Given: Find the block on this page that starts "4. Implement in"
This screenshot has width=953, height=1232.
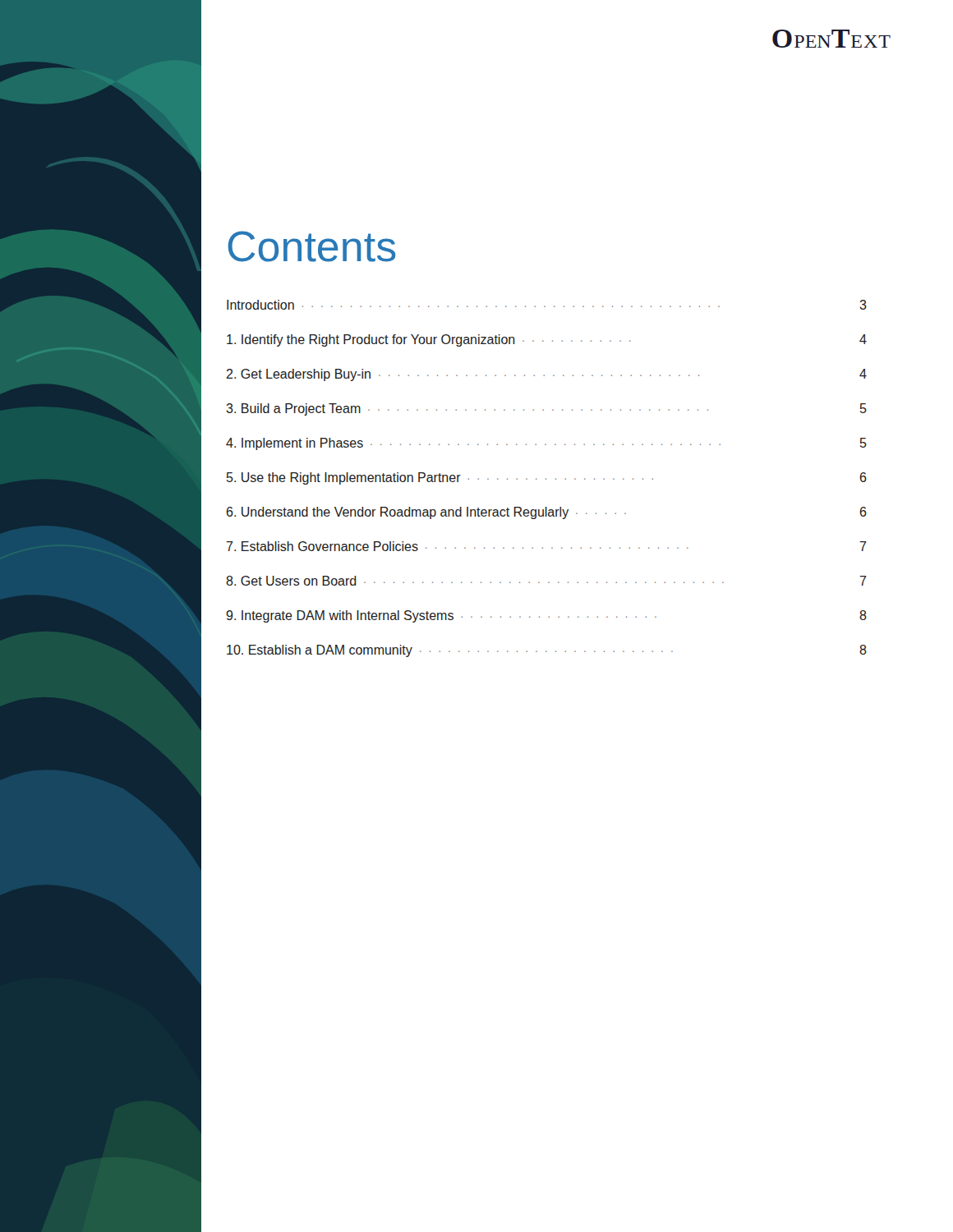Looking at the screenshot, I should (546, 444).
